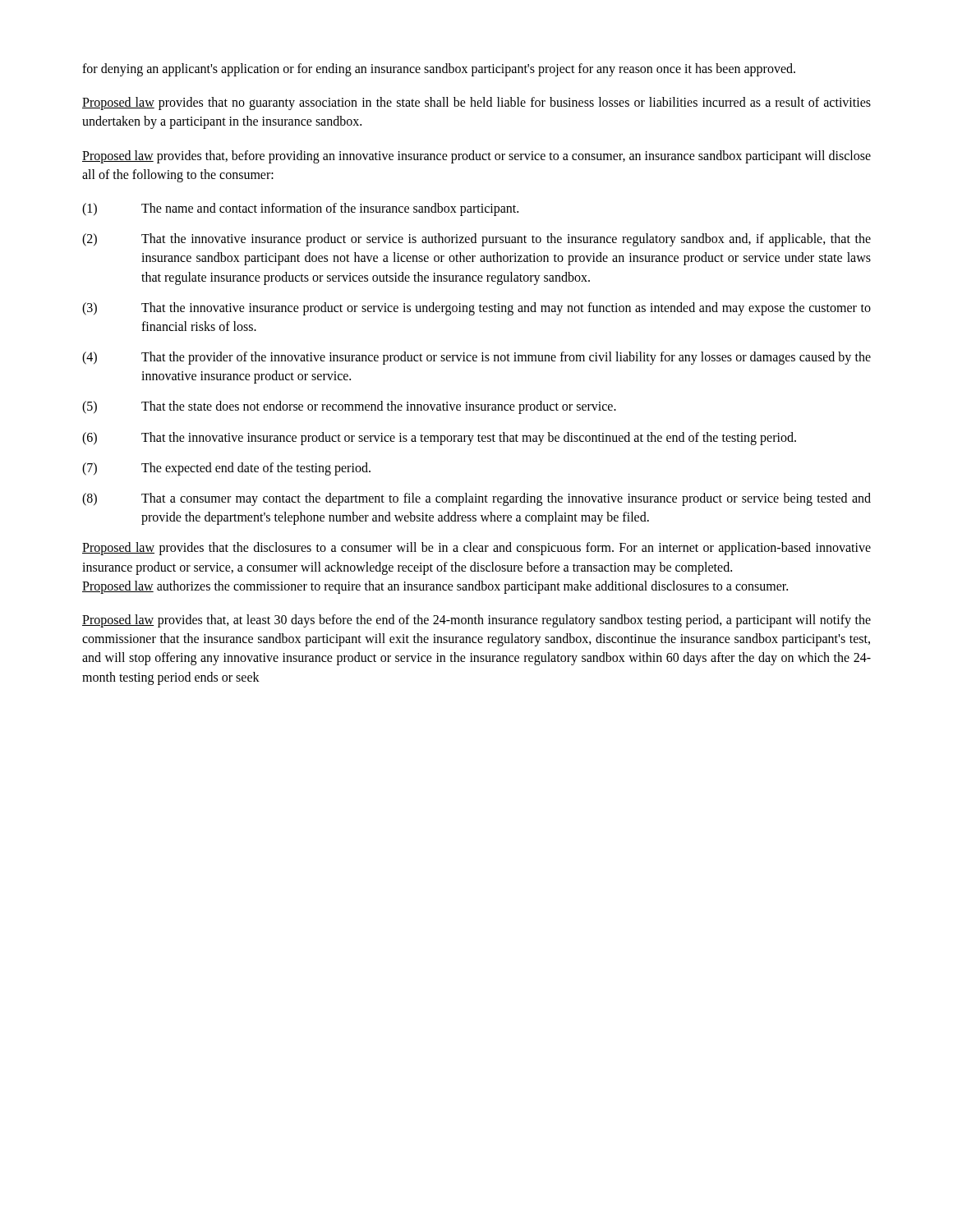Locate the text block that reads "Proposed law provides that, at"
Image resolution: width=953 pixels, height=1232 pixels.
[x=476, y=648]
